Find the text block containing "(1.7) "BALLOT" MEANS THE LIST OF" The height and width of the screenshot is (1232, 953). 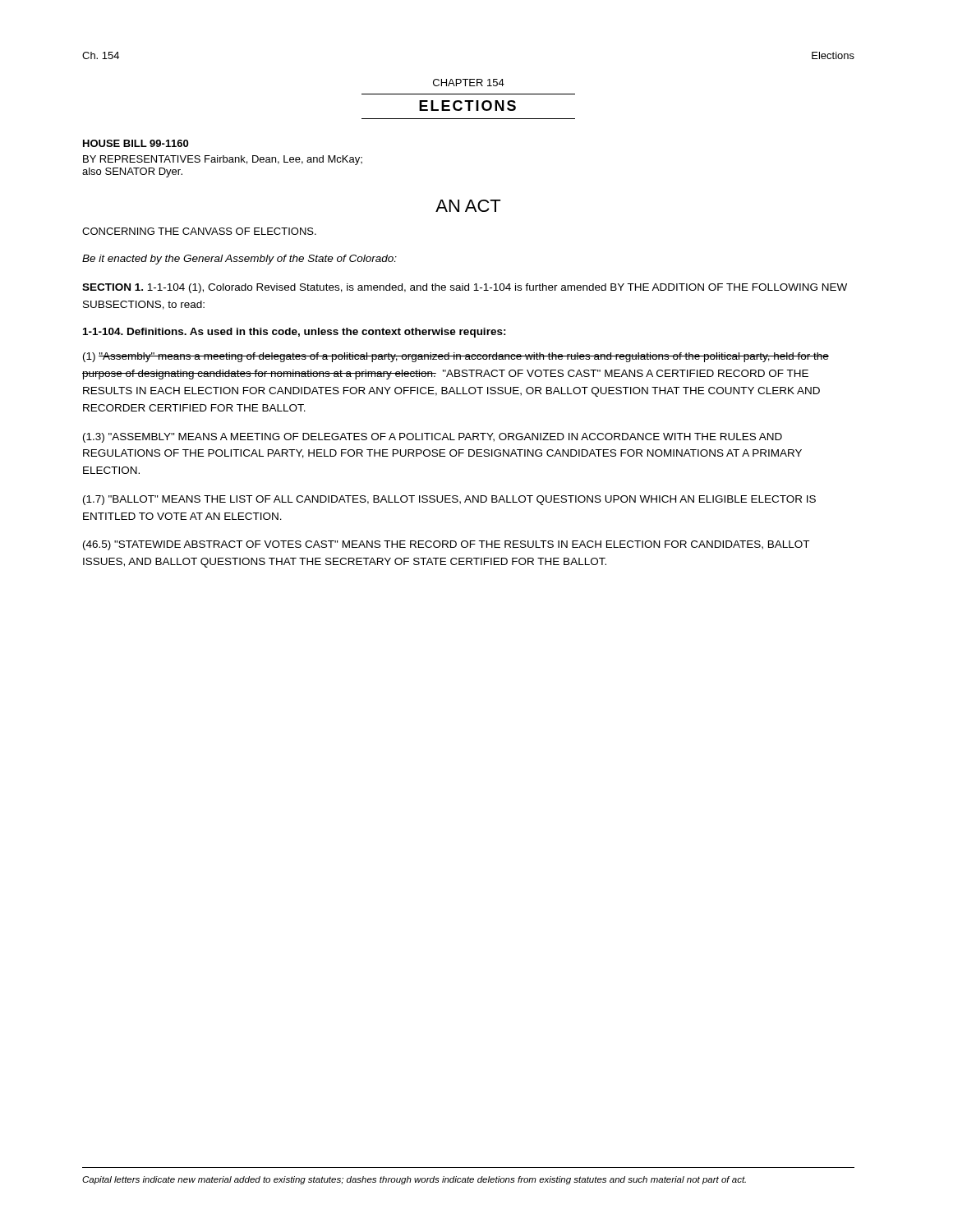click(x=468, y=508)
